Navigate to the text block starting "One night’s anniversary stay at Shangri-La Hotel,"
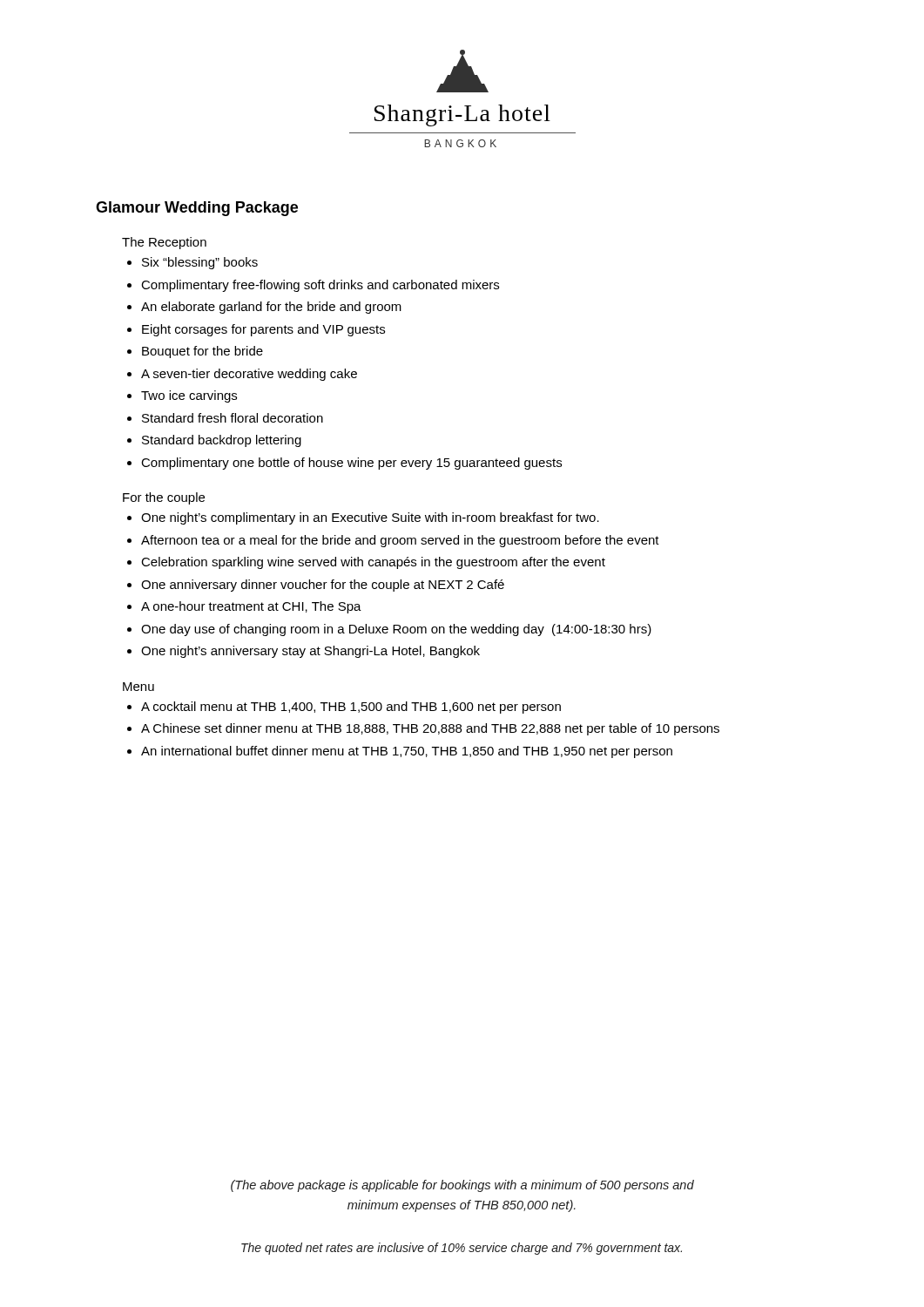 pyautogui.click(x=311, y=650)
